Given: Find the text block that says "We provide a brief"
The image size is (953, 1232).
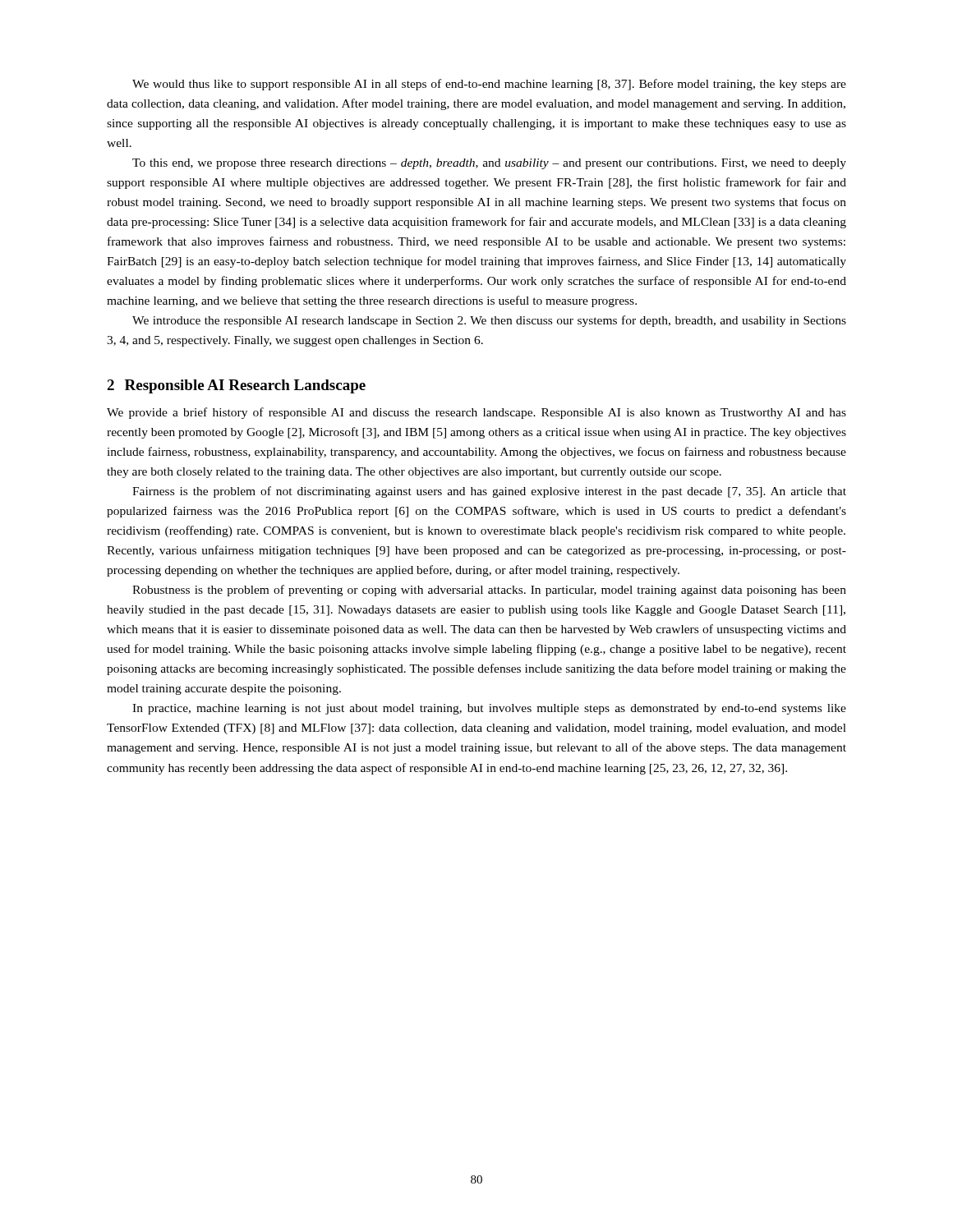Looking at the screenshot, I should tap(476, 590).
